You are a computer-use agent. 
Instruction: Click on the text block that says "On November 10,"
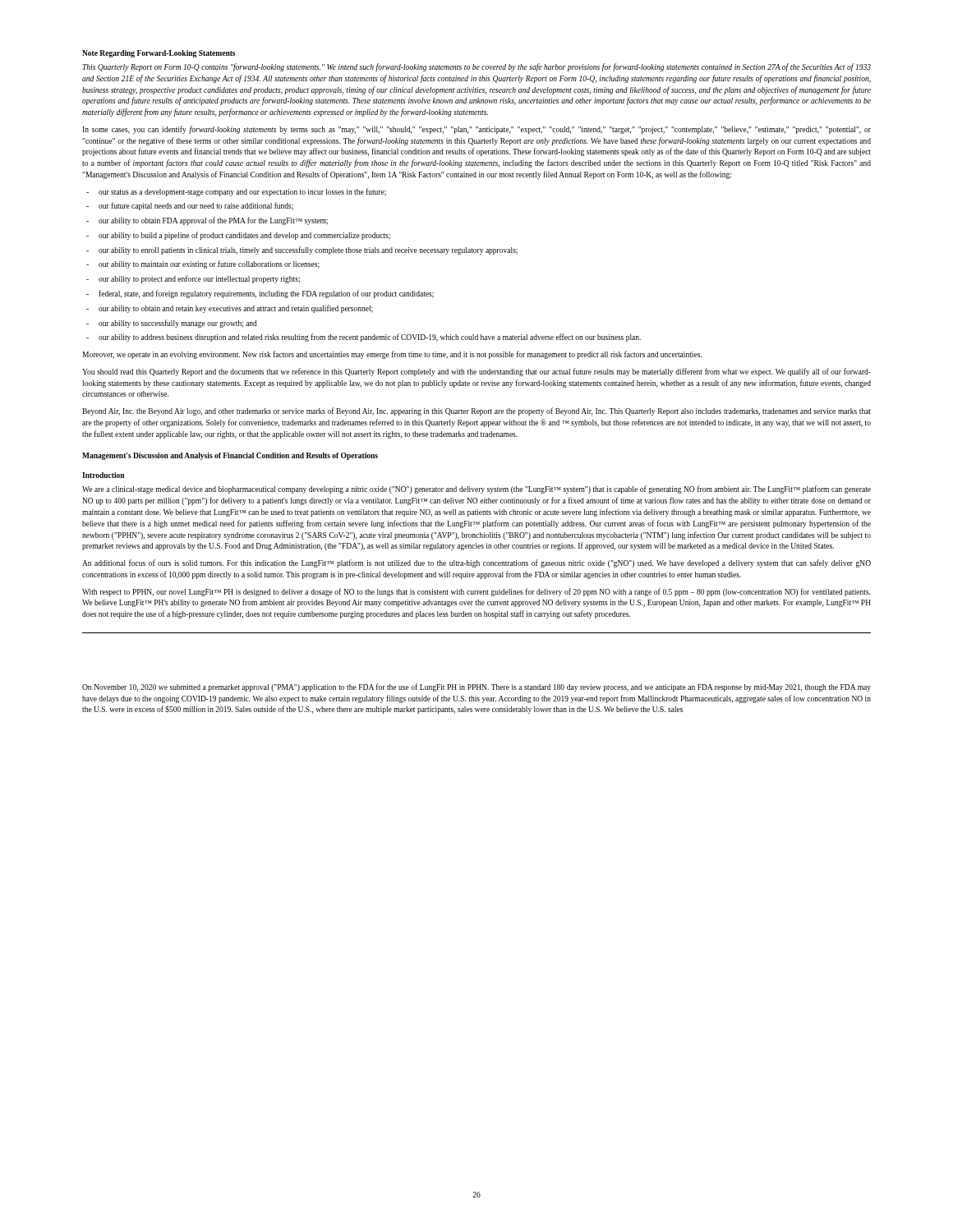pyautogui.click(x=476, y=699)
